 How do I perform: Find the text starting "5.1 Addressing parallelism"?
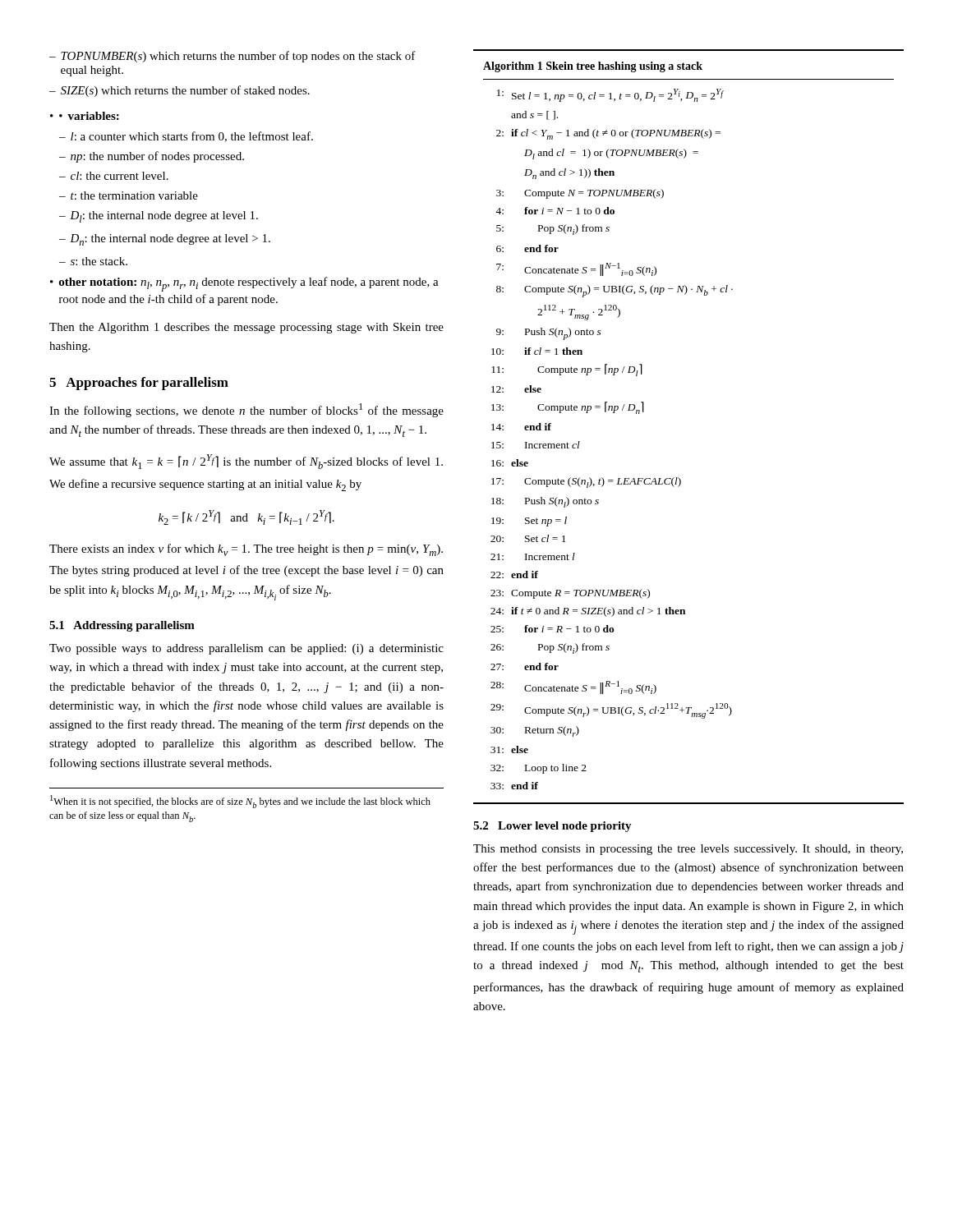click(122, 625)
